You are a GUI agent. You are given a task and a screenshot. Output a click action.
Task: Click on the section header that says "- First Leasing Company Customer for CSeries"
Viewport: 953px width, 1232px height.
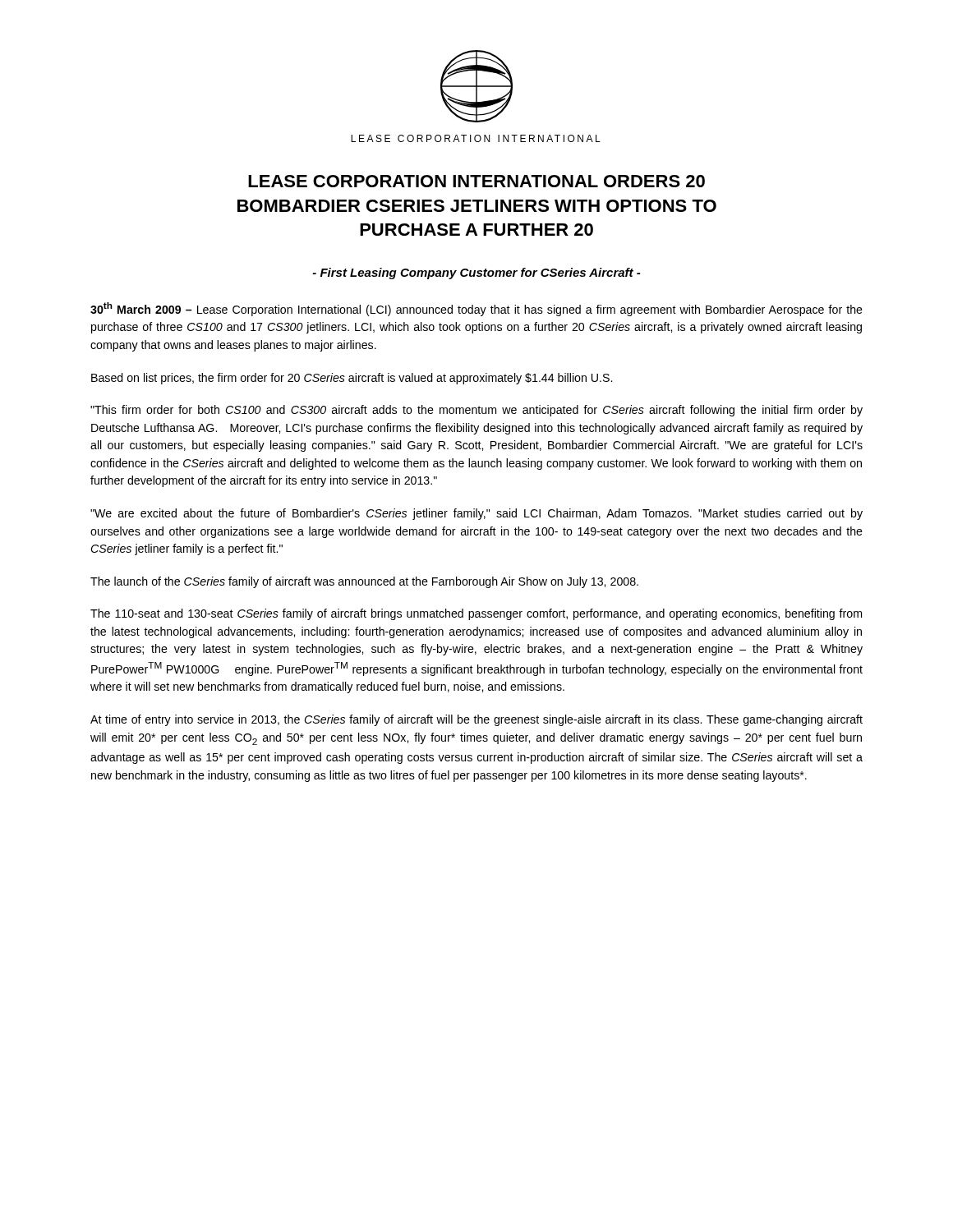pos(476,272)
